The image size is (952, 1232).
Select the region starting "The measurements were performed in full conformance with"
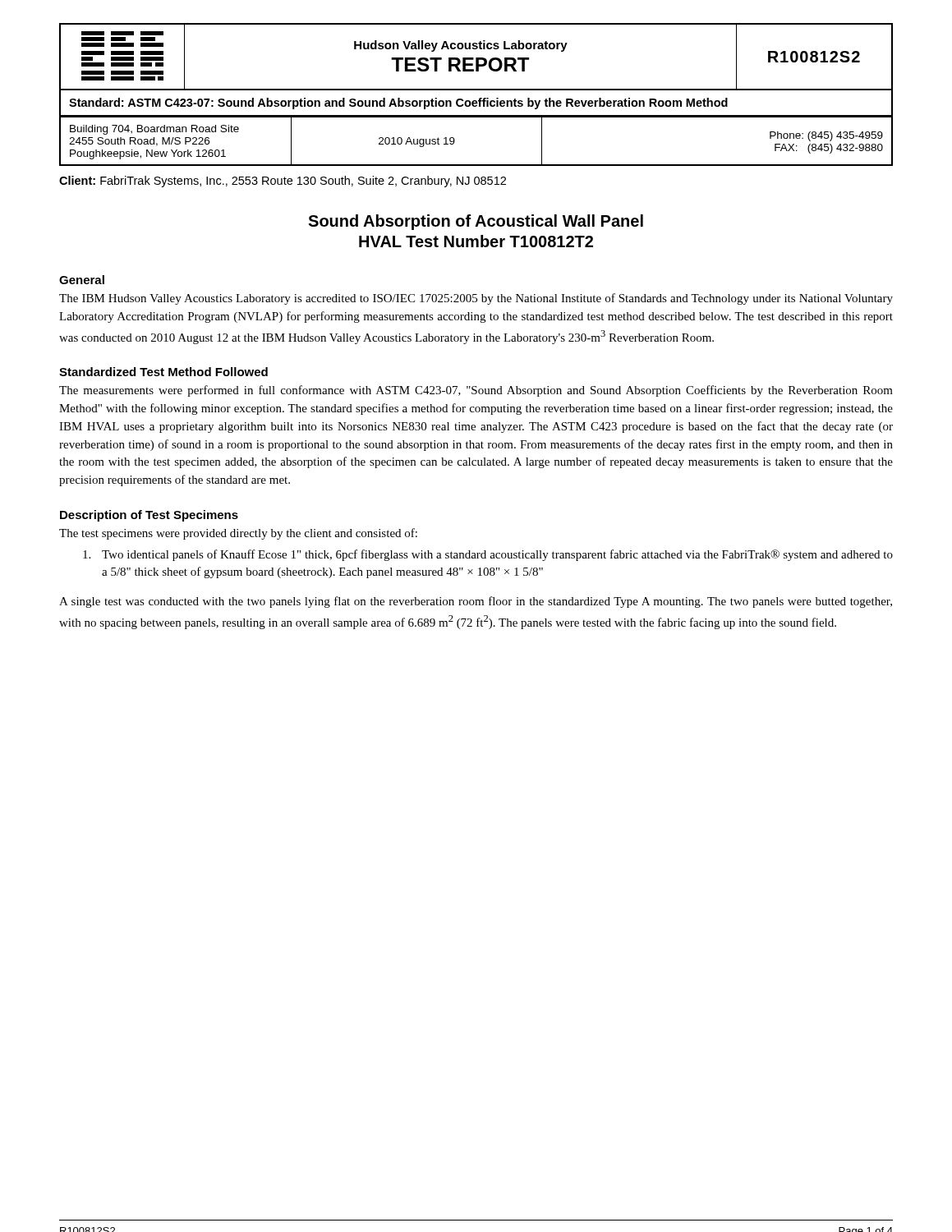pos(476,435)
